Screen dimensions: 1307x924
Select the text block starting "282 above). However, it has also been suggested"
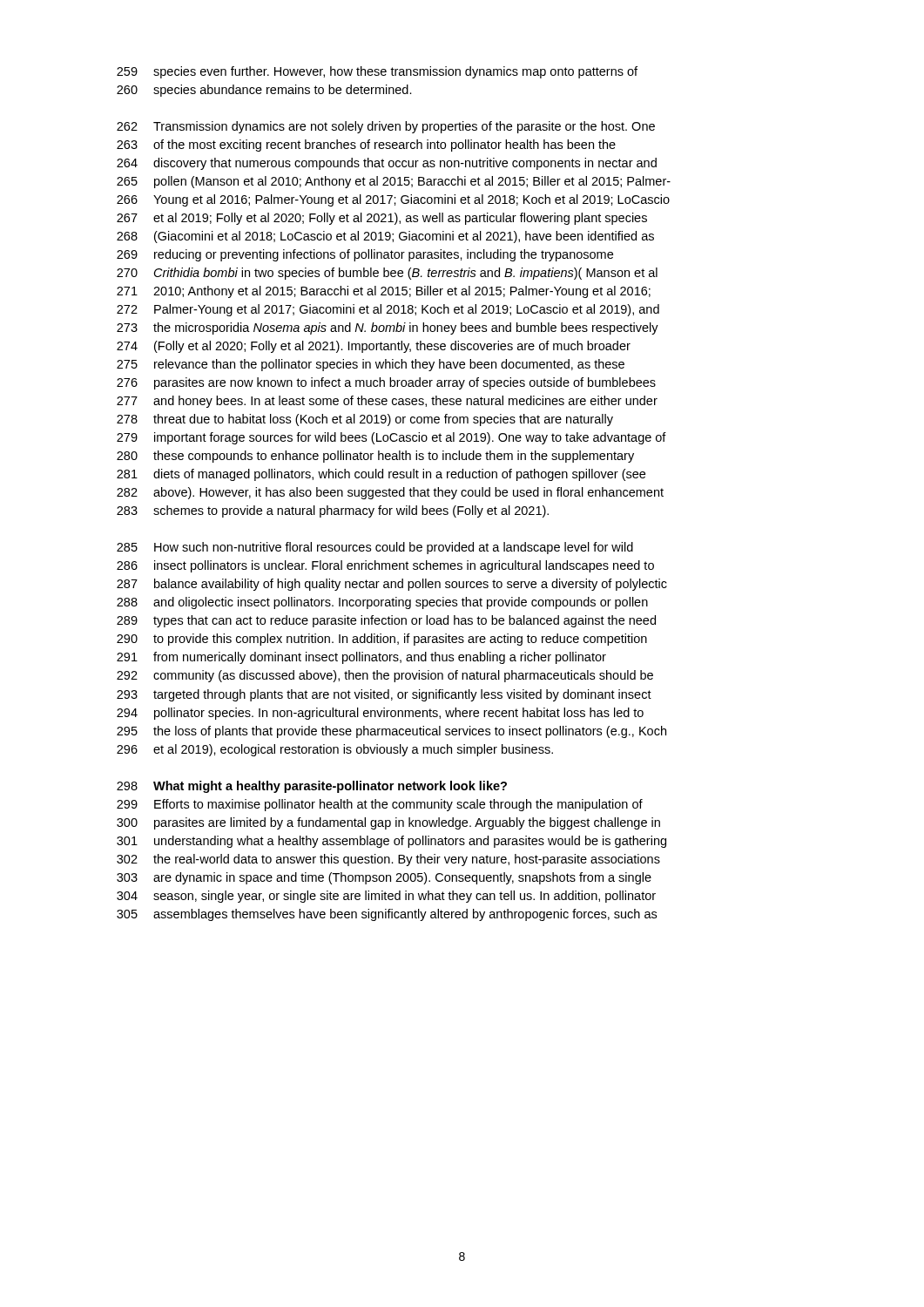(x=462, y=493)
